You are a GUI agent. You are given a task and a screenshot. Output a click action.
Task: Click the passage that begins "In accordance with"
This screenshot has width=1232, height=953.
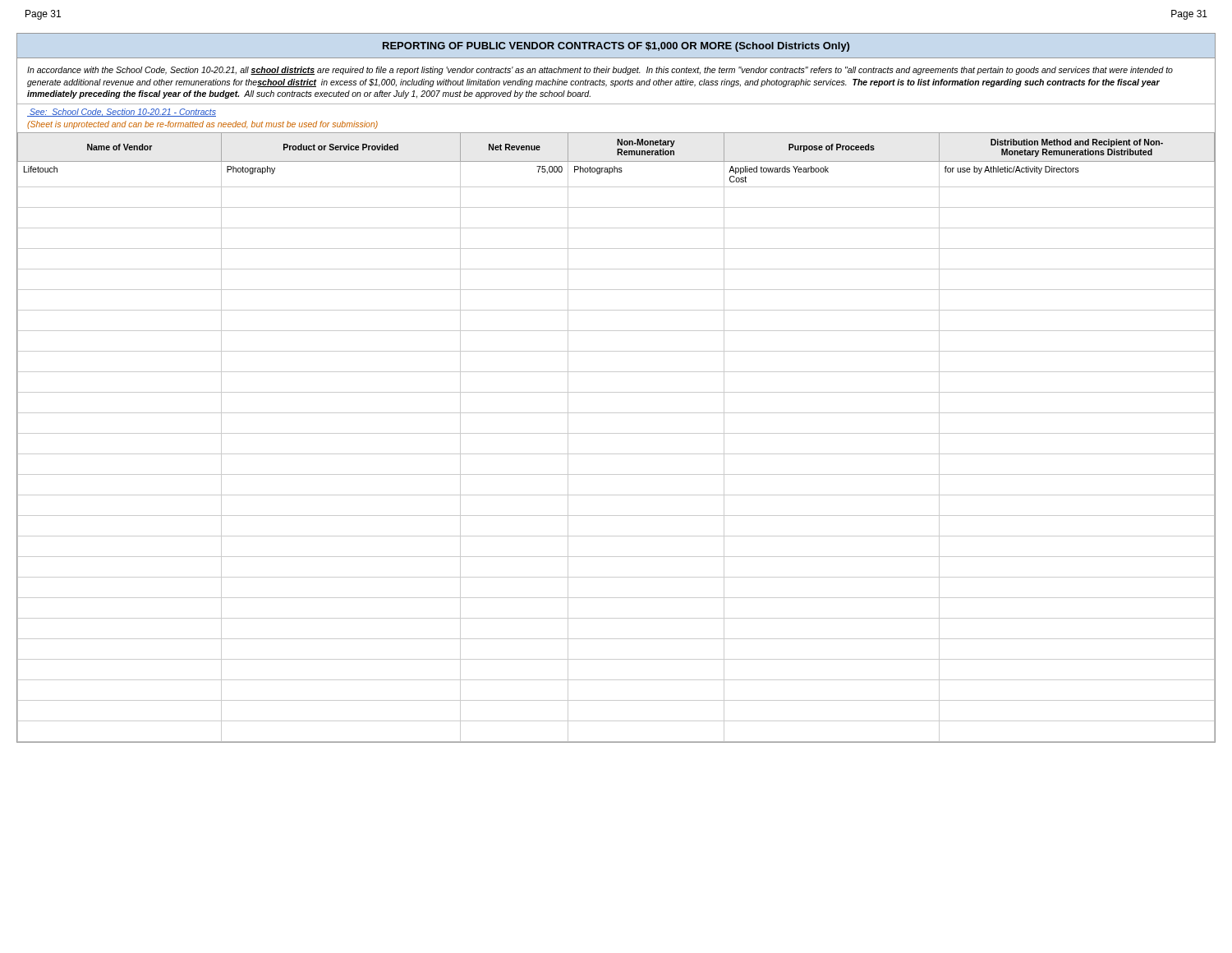point(600,82)
